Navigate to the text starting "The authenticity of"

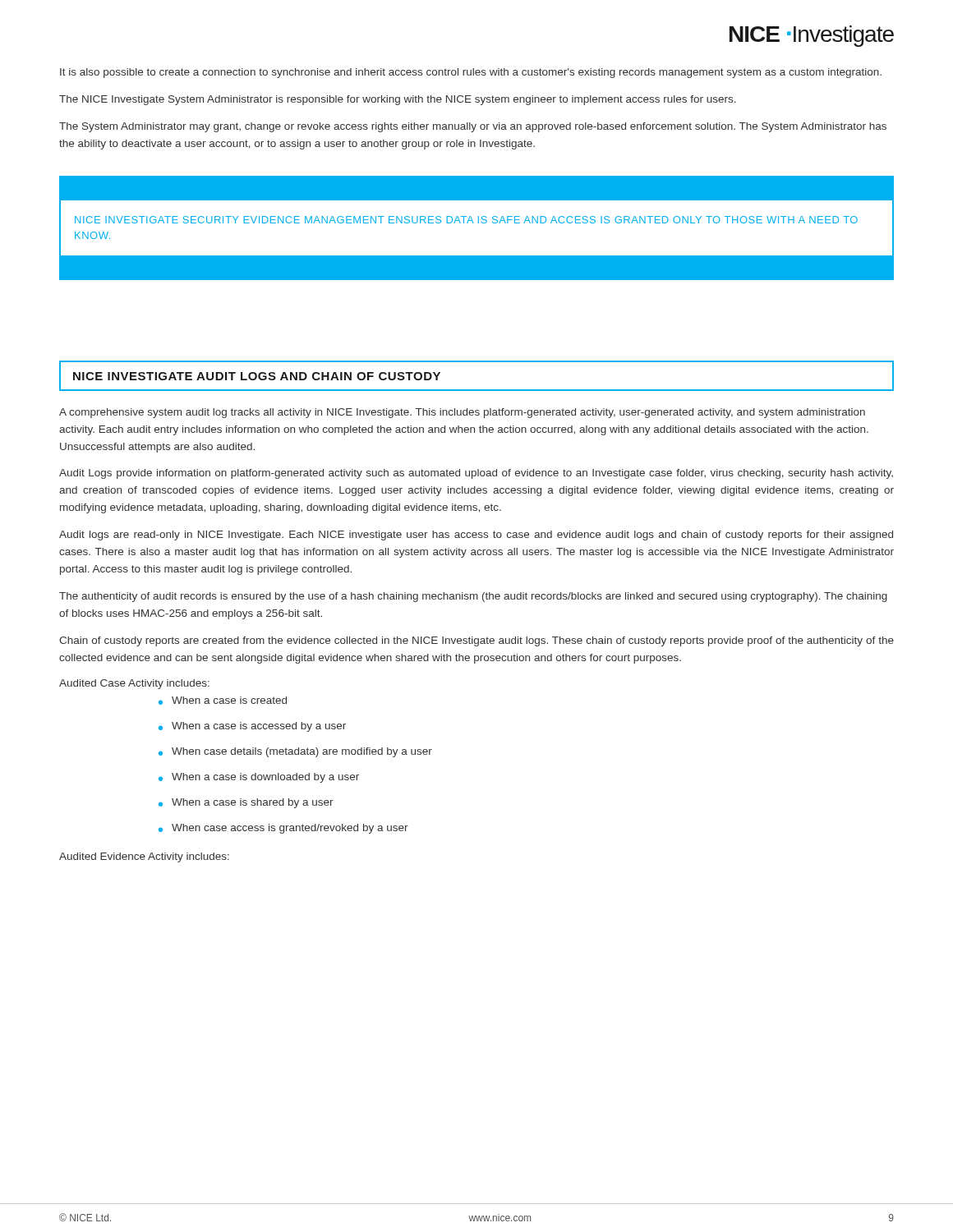[473, 604]
